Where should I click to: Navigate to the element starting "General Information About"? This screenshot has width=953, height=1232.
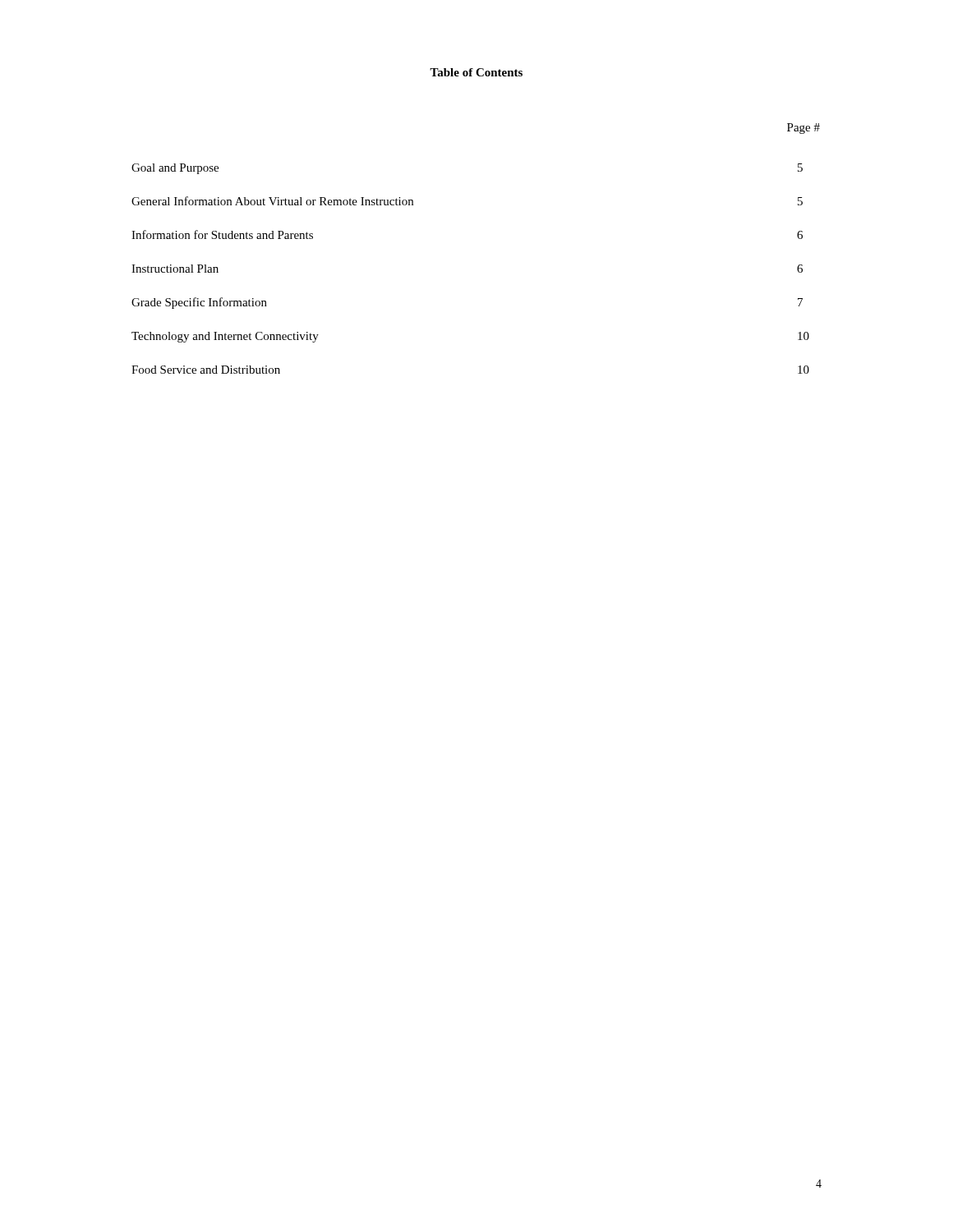pyautogui.click(x=281, y=201)
